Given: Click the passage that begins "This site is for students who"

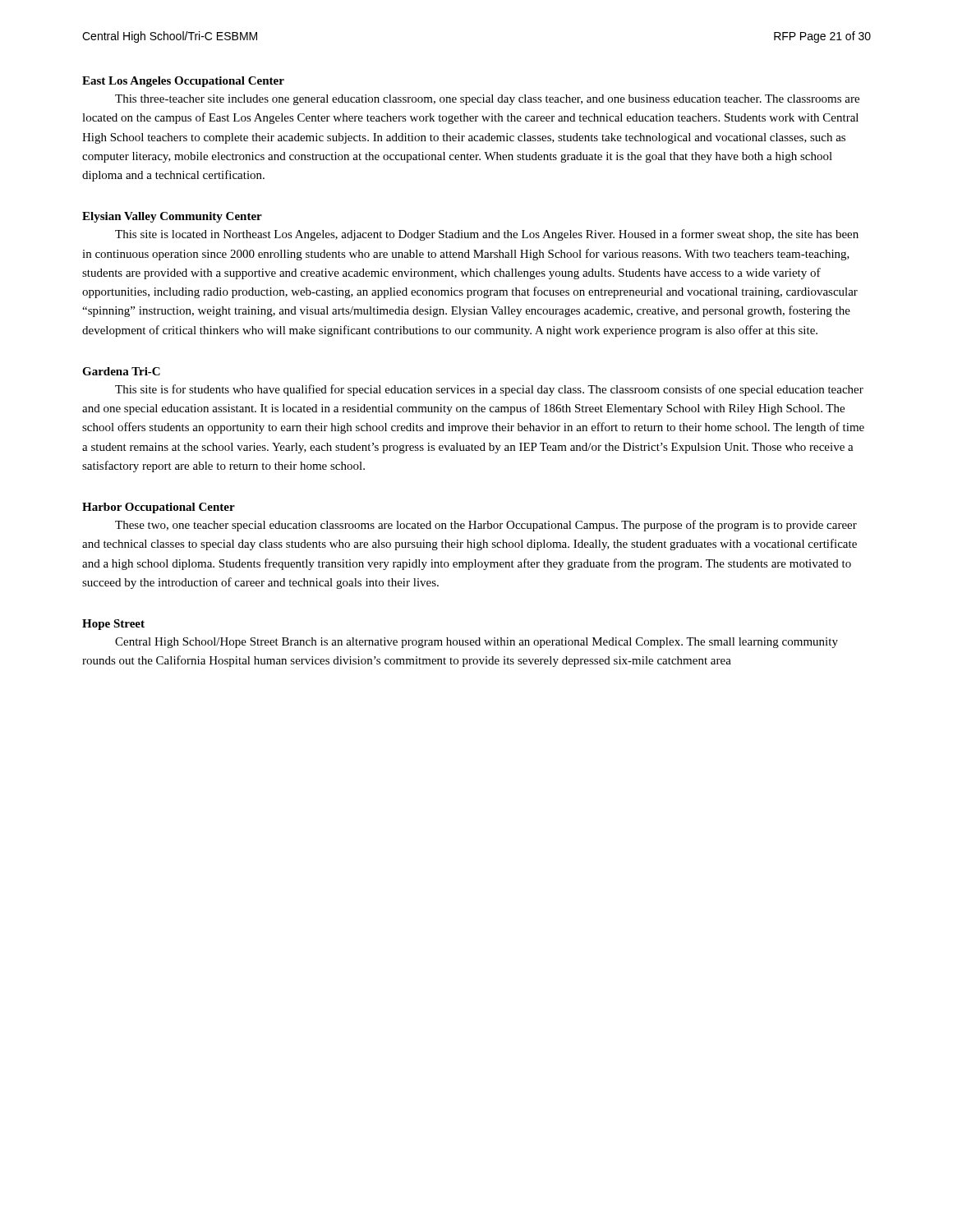Looking at the screenshot, I should tap(476, 428).
